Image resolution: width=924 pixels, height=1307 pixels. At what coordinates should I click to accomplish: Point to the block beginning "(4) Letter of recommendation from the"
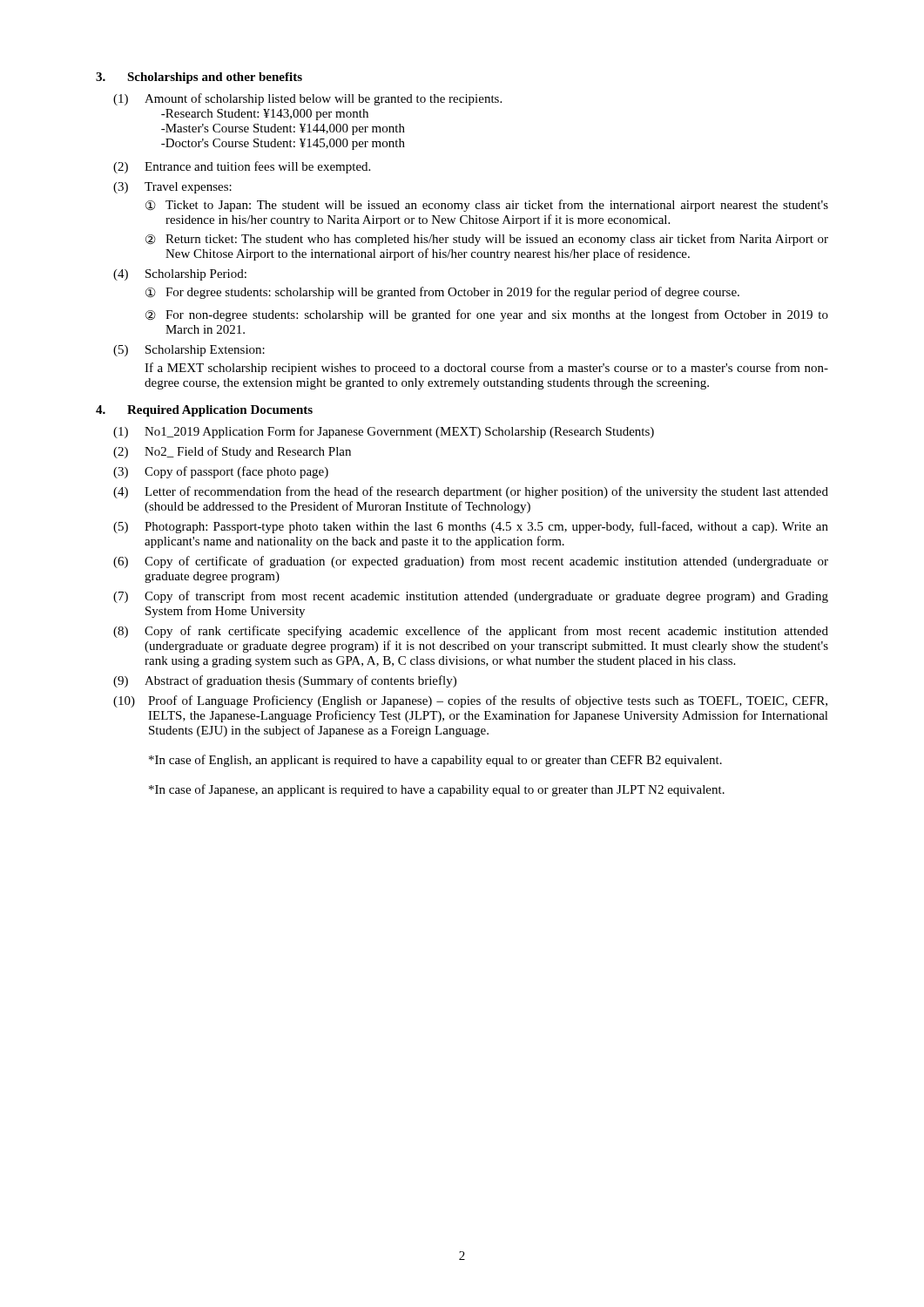pos(471,499)
